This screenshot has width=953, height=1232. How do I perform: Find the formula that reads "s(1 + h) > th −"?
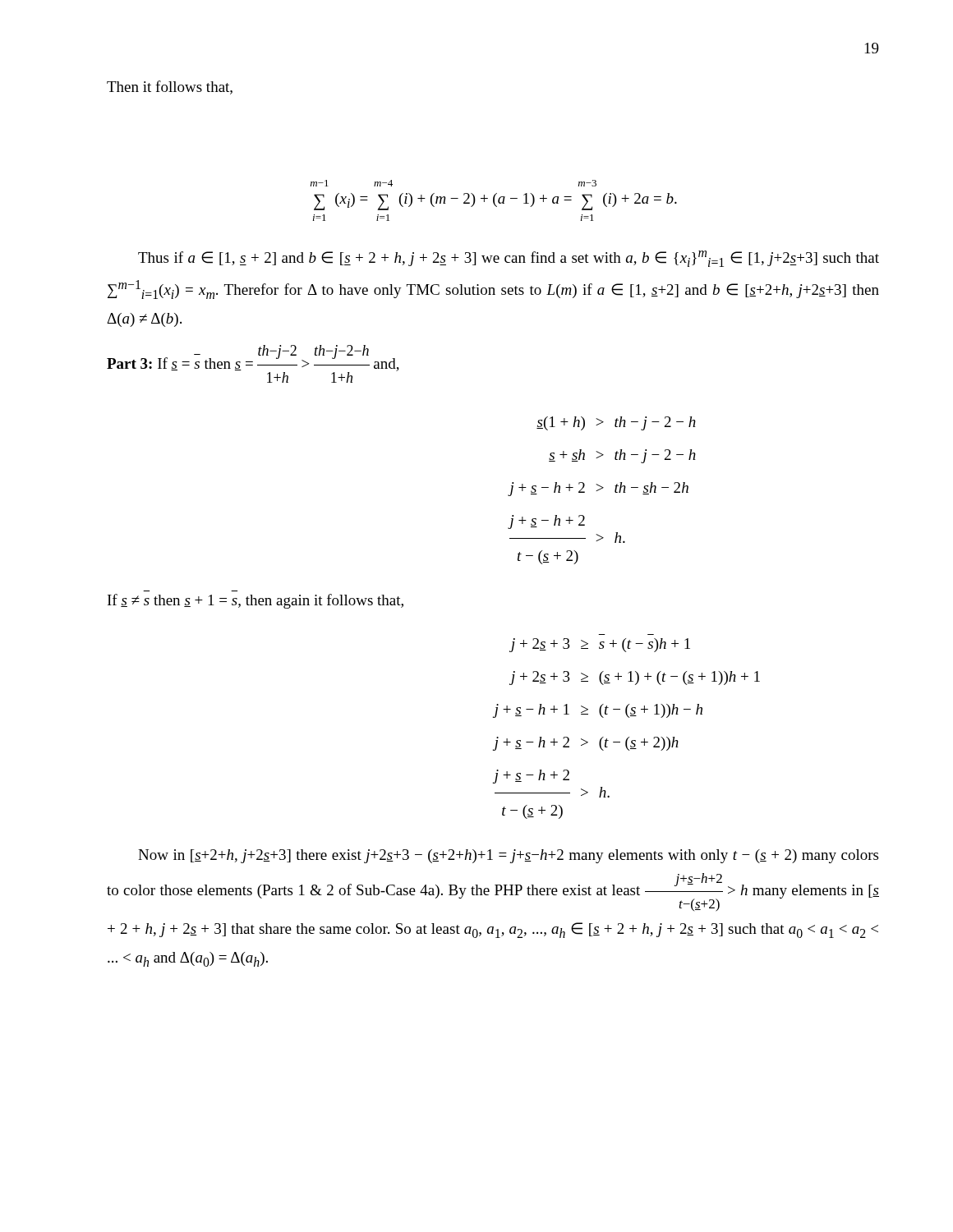[x=616, y=423]
